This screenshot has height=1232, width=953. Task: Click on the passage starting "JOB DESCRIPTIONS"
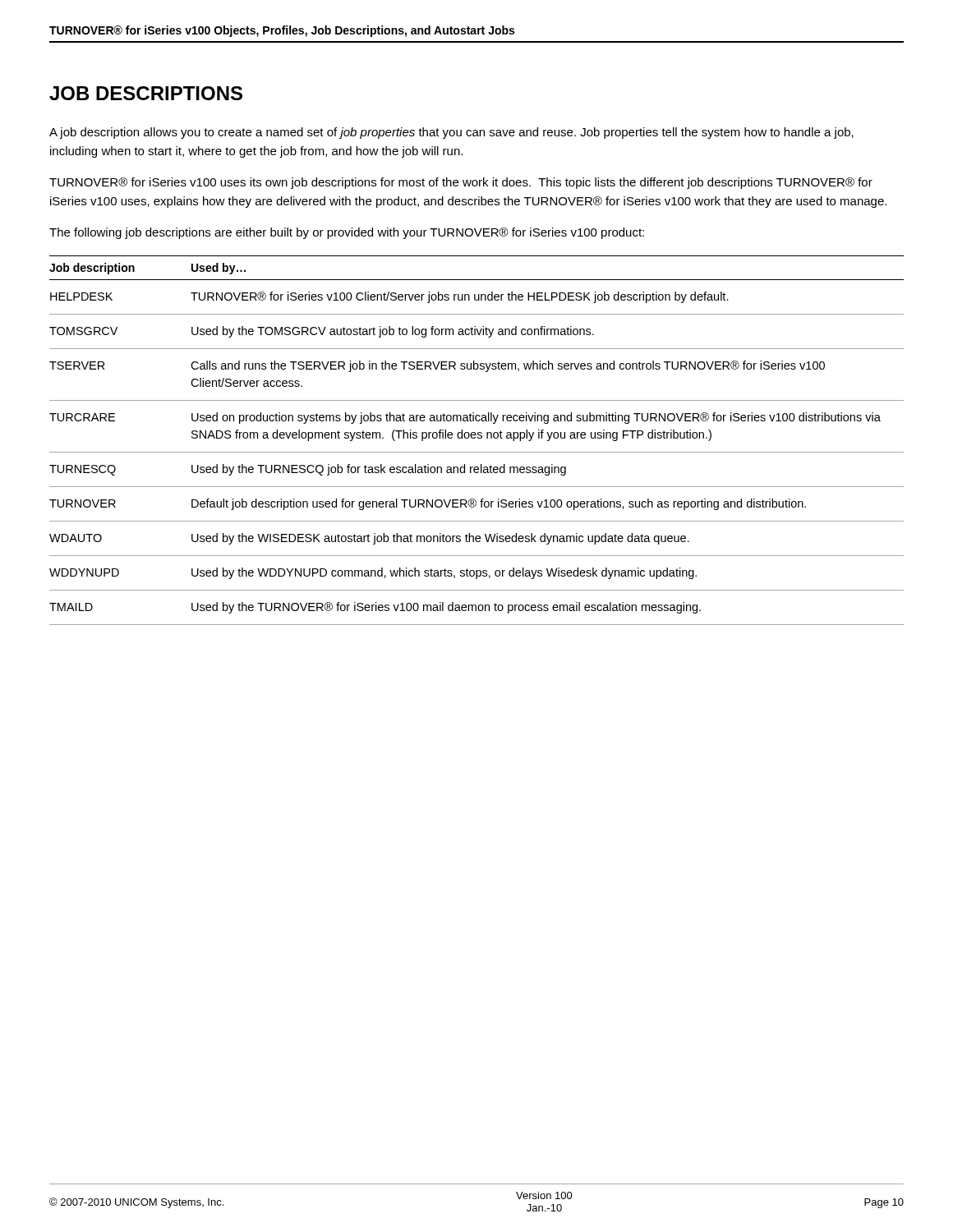pos(146,93)
